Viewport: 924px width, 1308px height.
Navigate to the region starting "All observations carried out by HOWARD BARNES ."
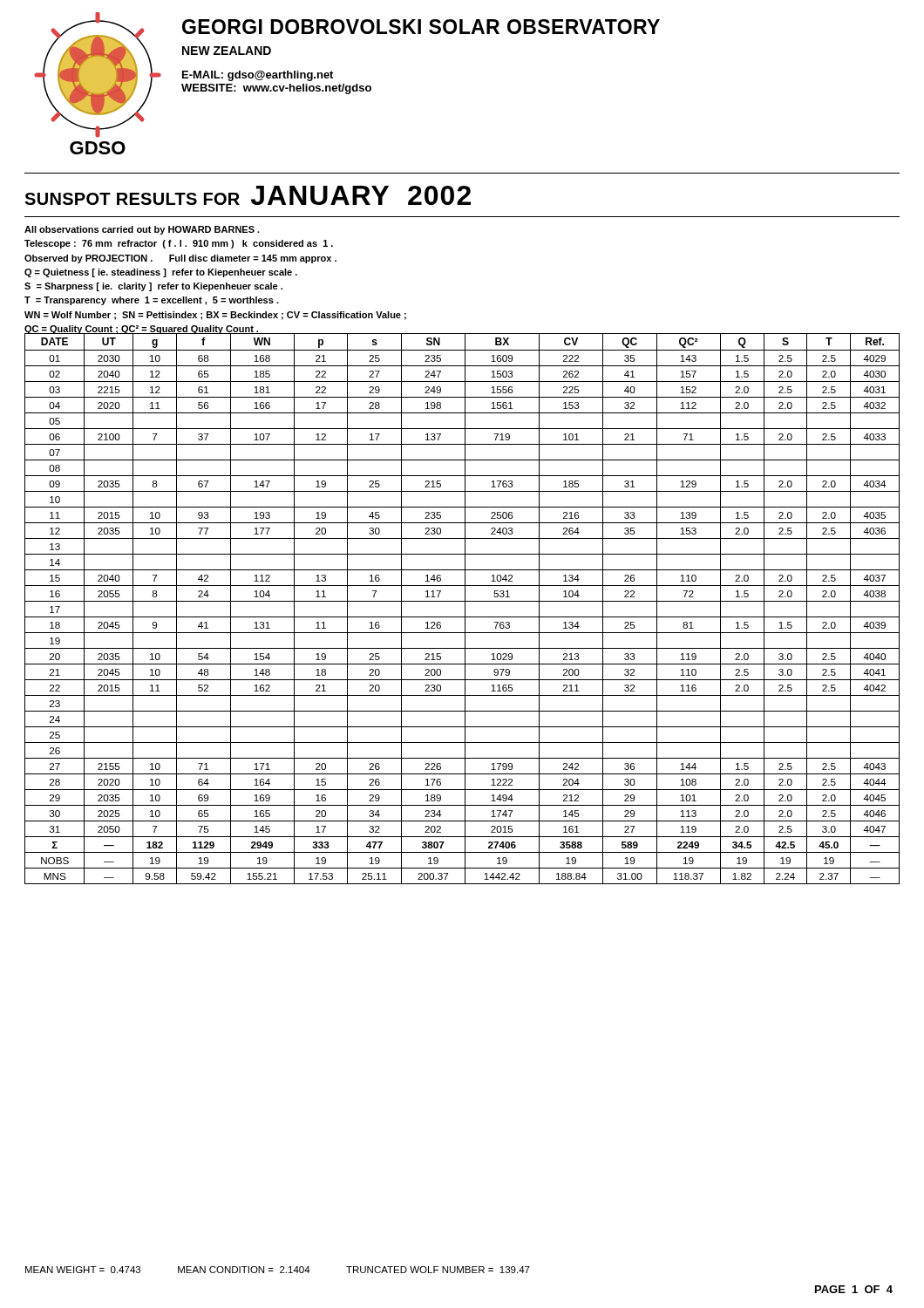coord(216,279)
